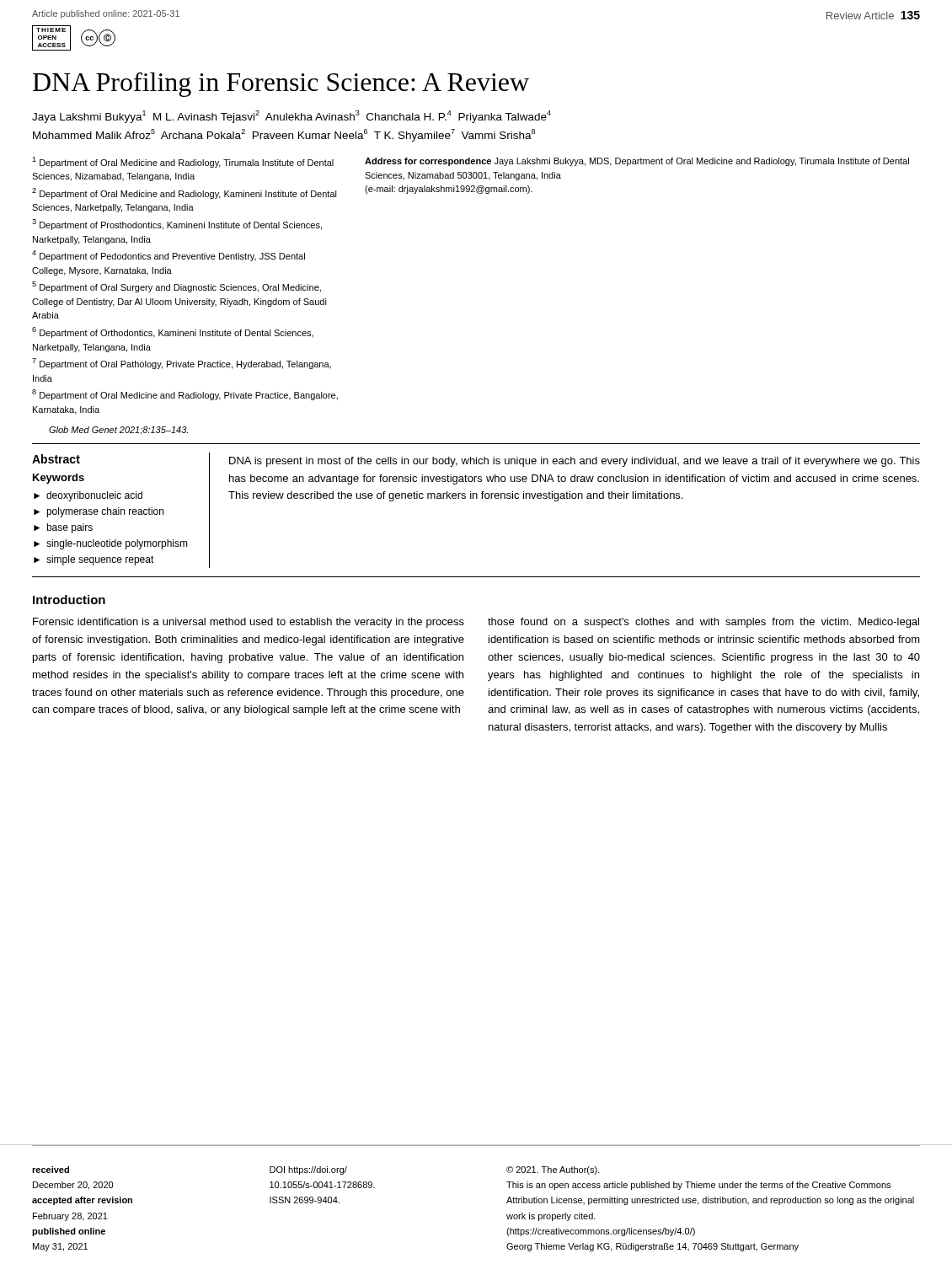Click where it says "► simple sequence repeat"

(93, 560)
